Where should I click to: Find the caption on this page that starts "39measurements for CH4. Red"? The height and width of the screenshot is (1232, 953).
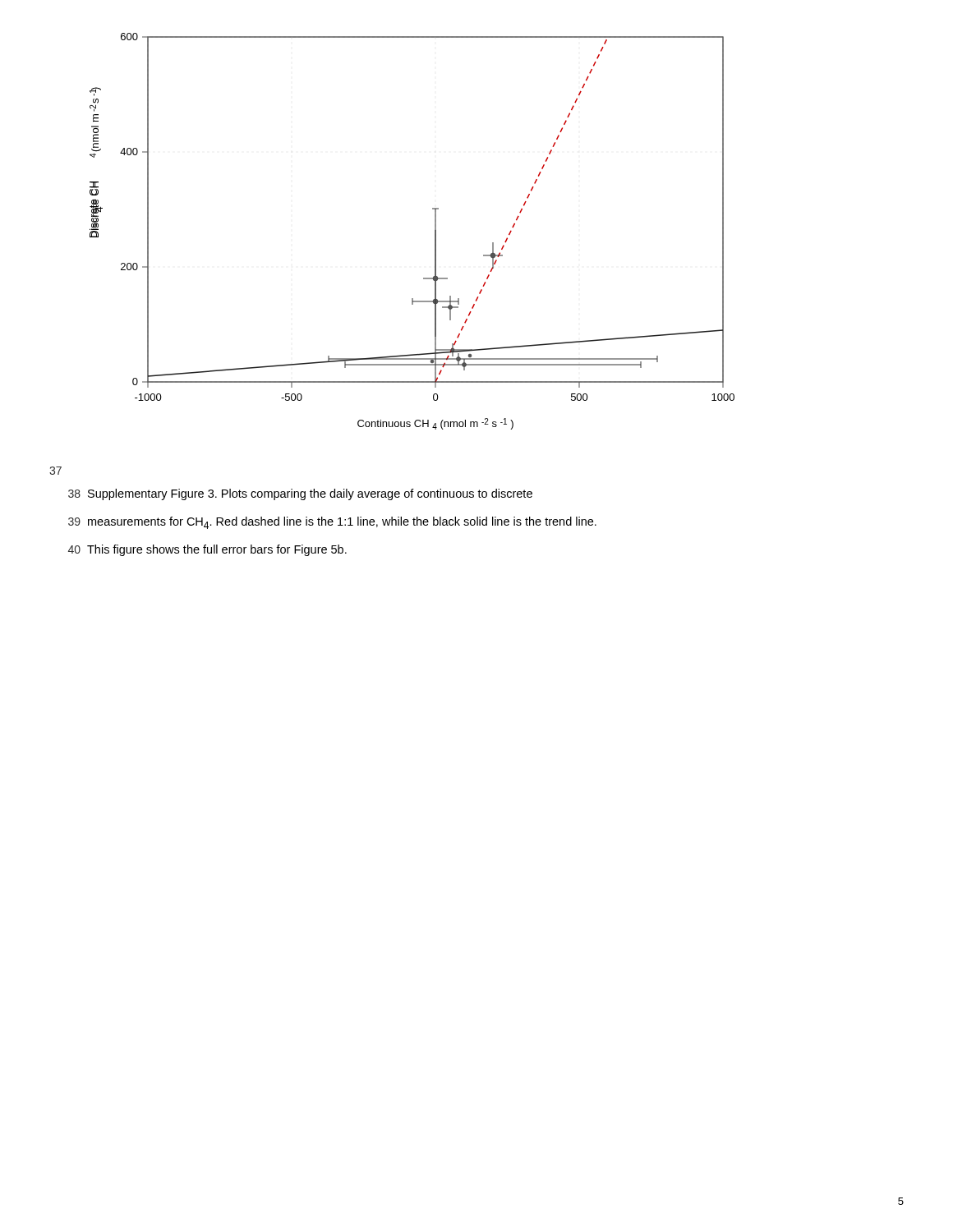(x=323, y=522)
